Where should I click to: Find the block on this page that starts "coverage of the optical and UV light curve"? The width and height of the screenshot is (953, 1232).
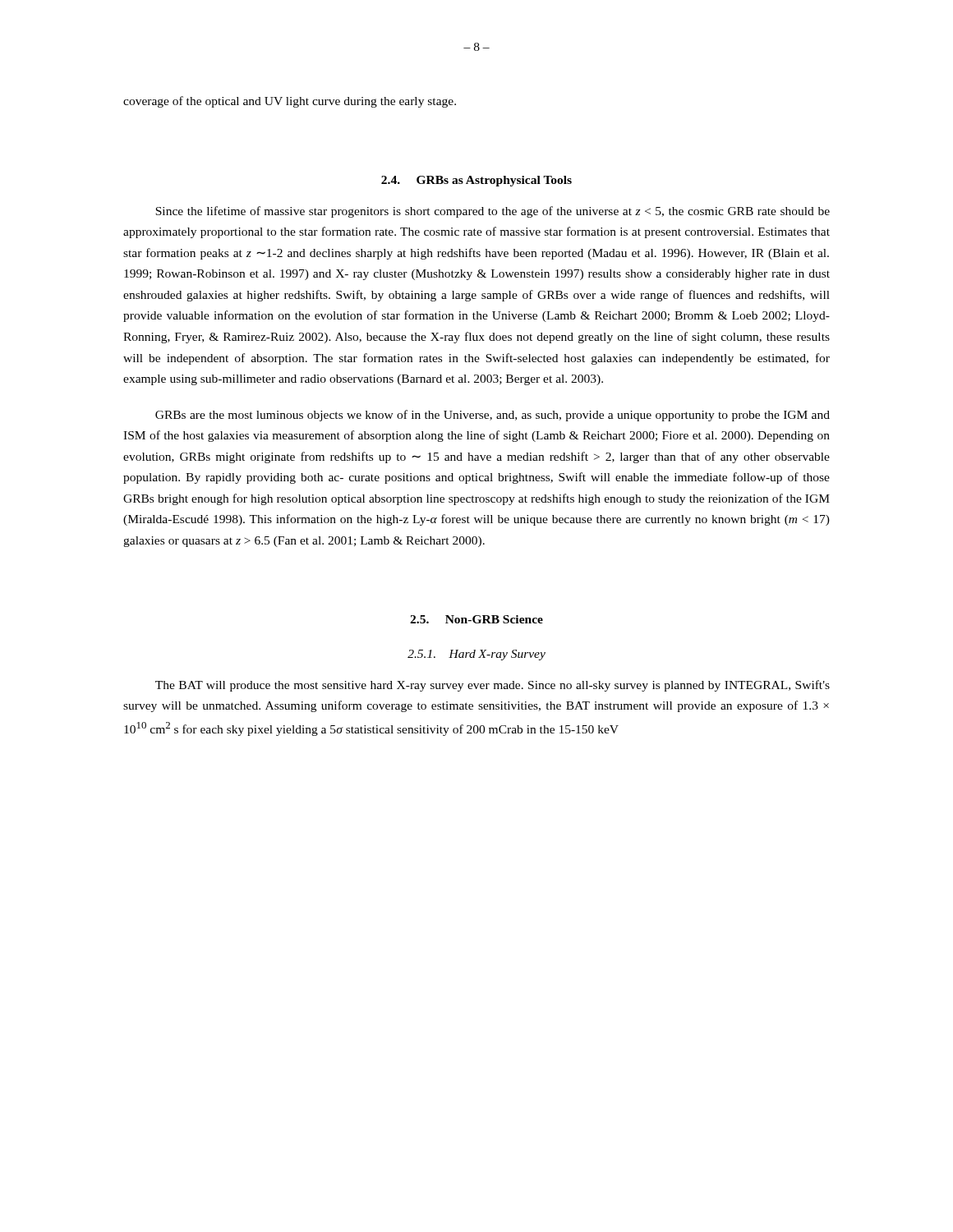click(x=290, y=101)
